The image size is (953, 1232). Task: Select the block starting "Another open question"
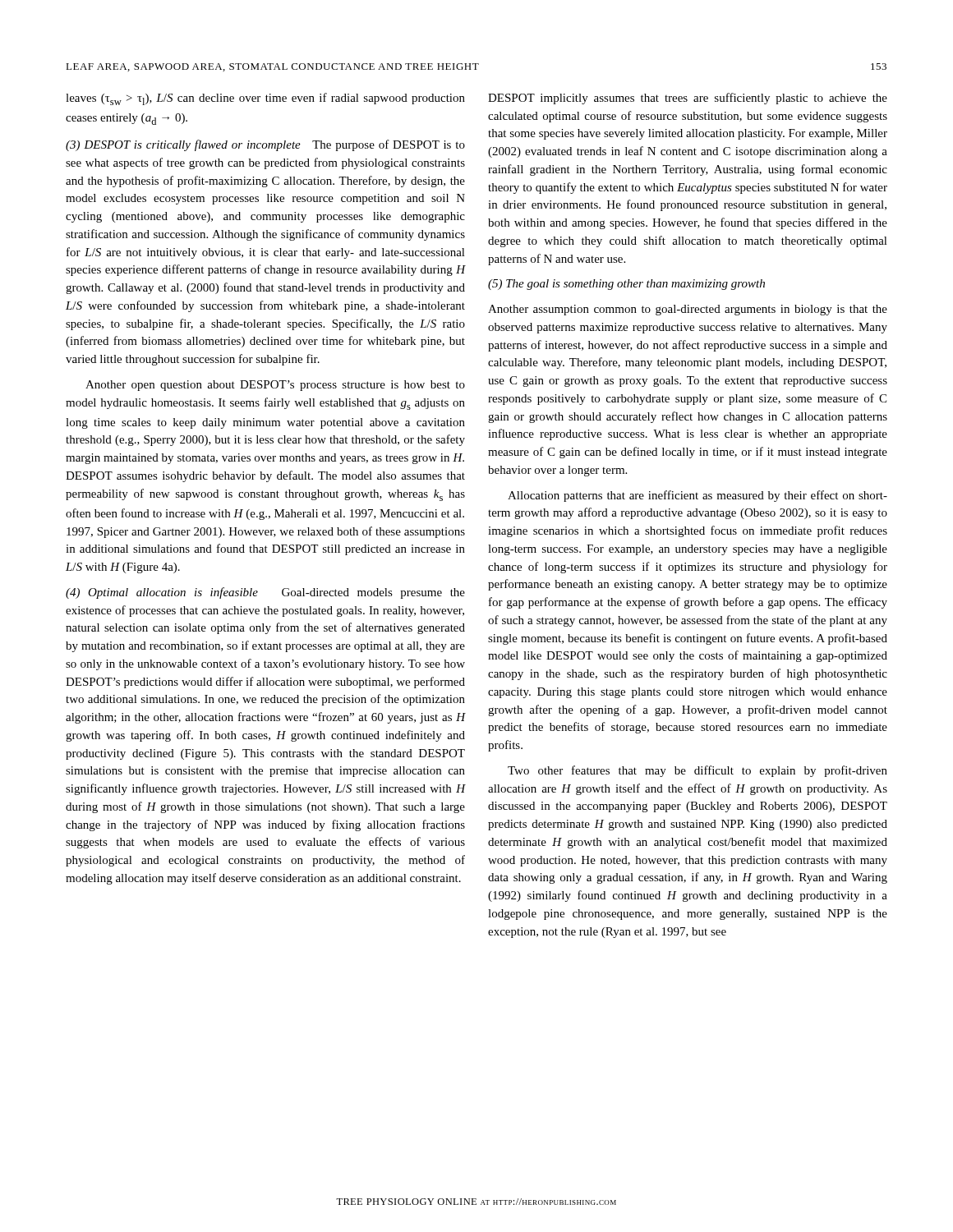[x=265, y=476]
